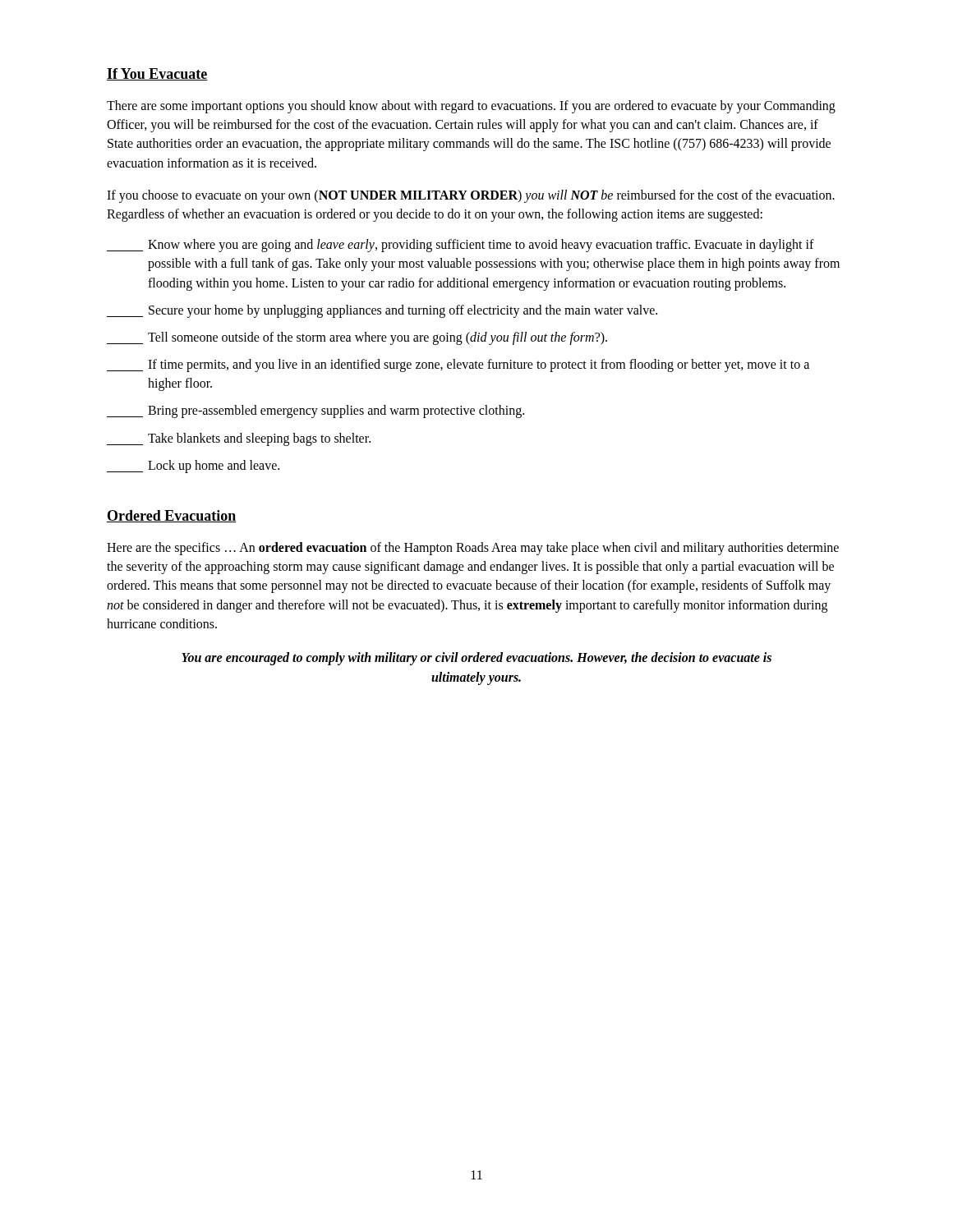
Task: Find the block on this page that starts "There are some"
Action: [x=476, y=134]
